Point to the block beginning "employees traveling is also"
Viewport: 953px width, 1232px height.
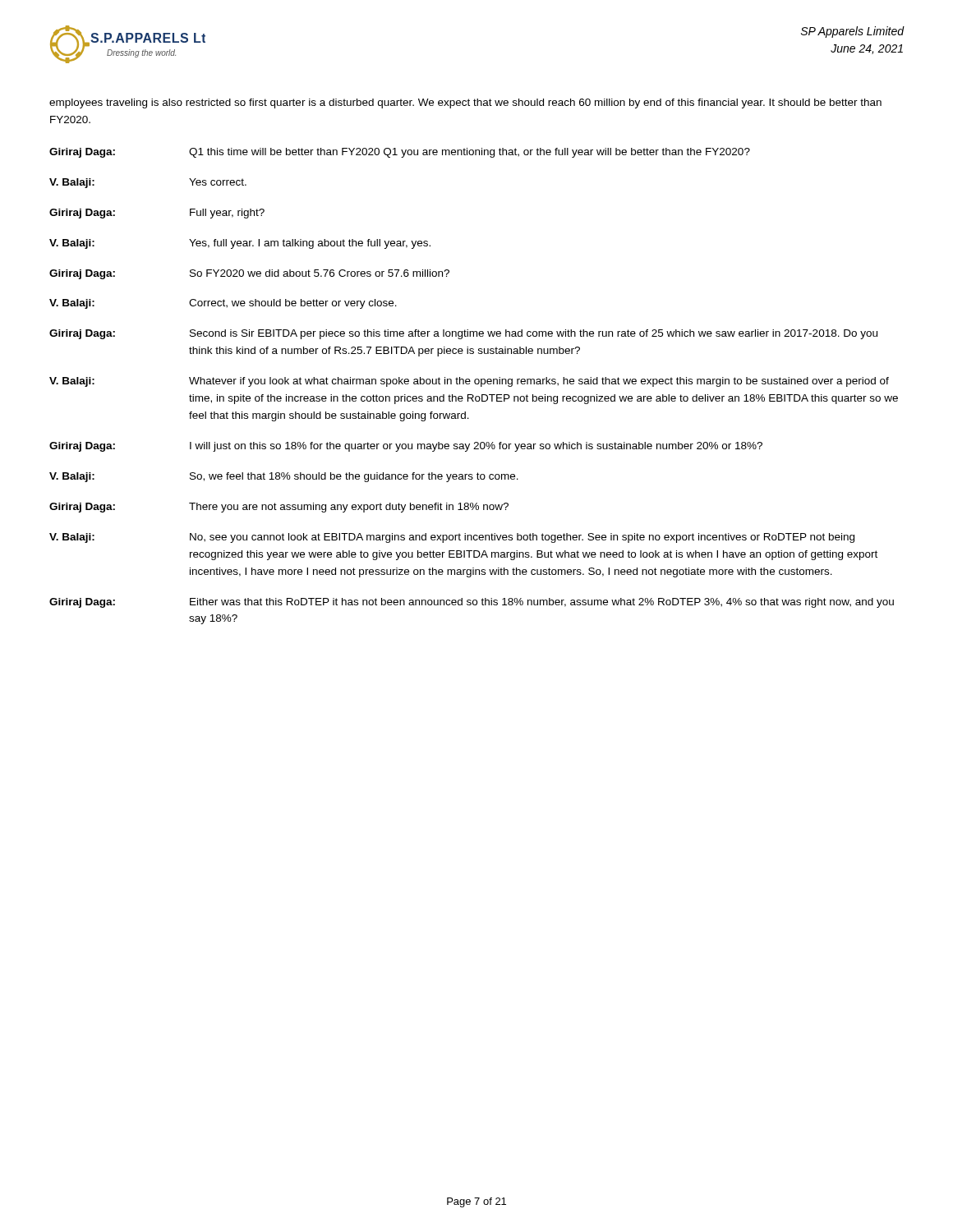point(466,111)
